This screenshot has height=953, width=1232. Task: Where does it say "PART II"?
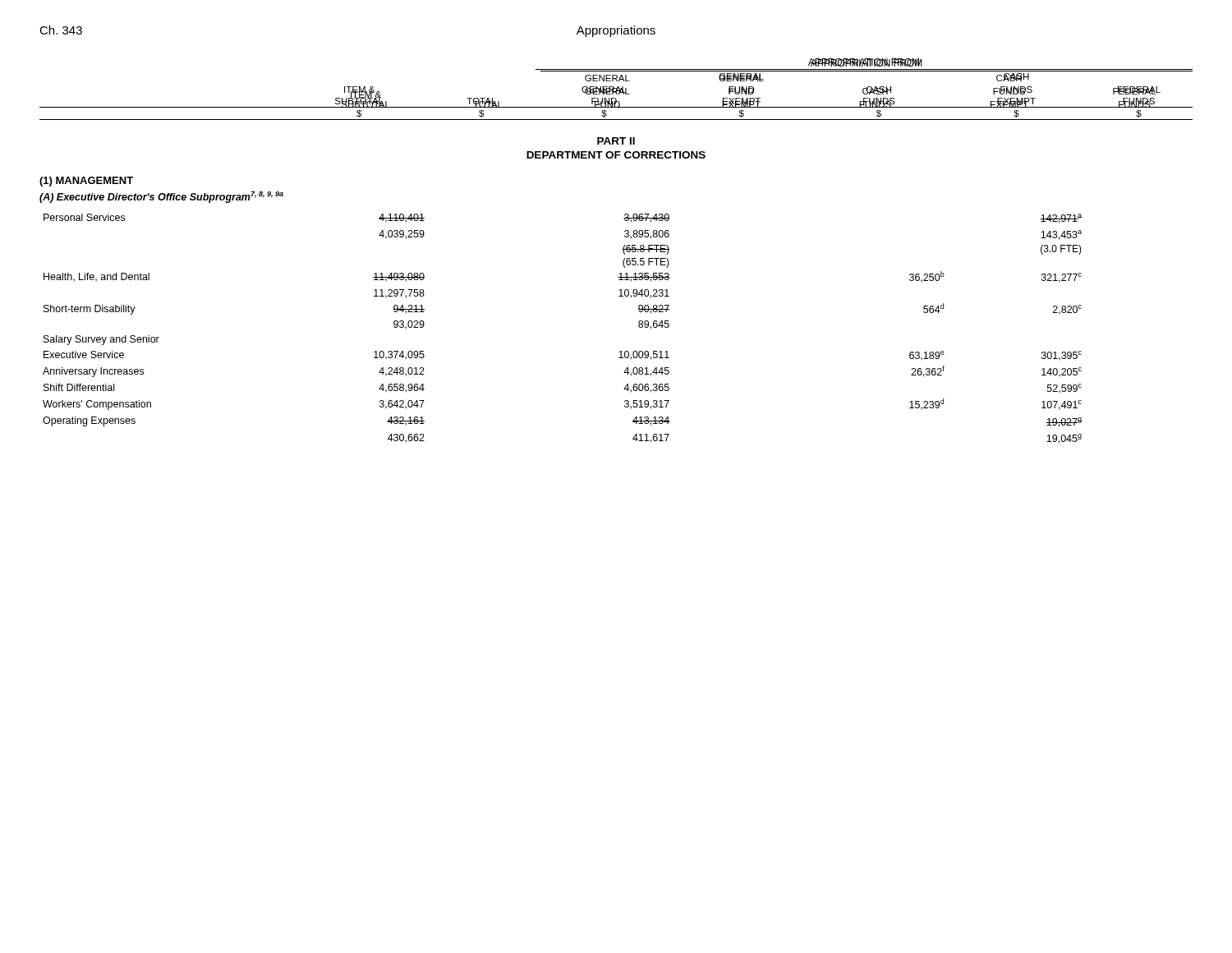click(x=616, y=141)
